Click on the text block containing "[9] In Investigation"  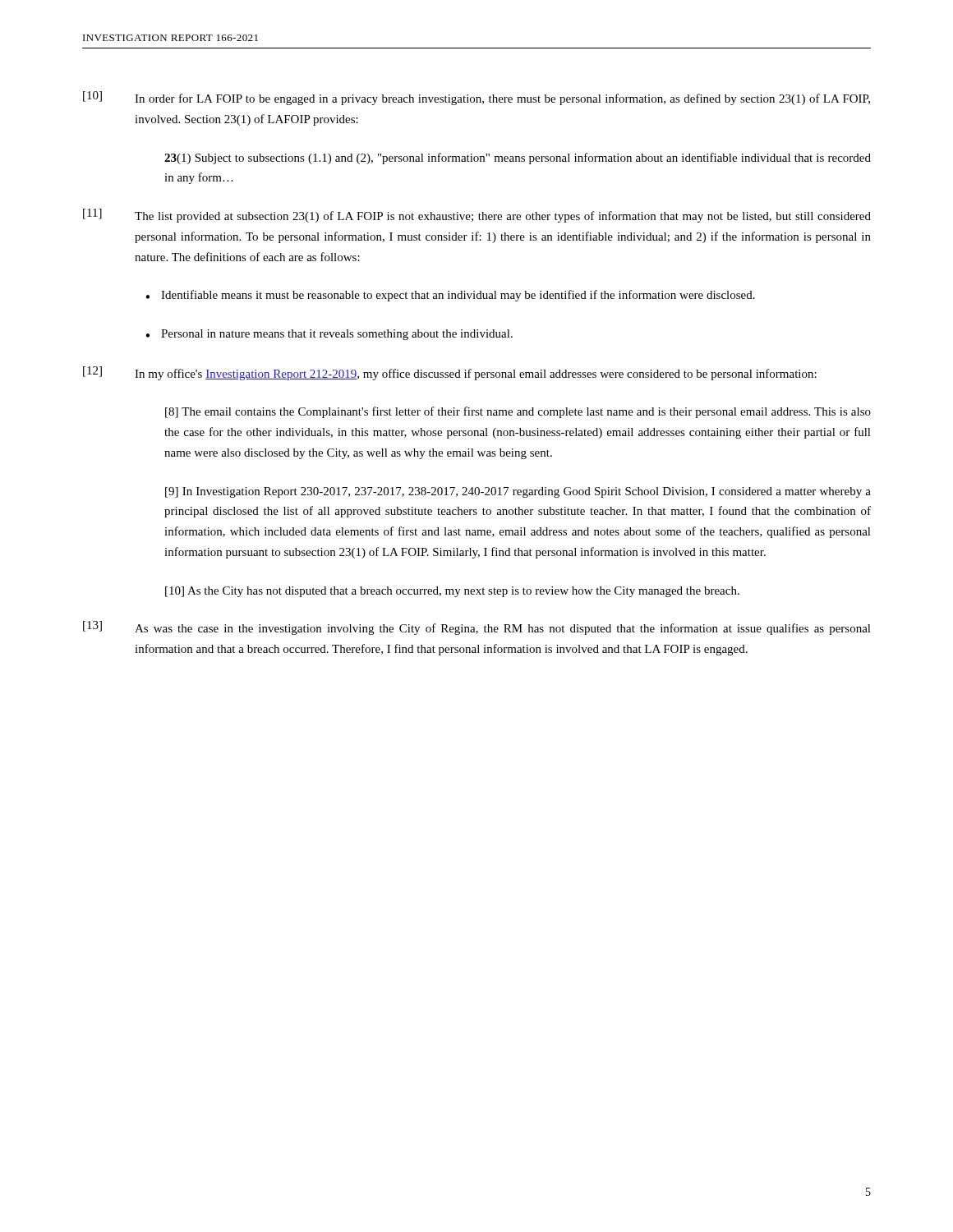518,522
